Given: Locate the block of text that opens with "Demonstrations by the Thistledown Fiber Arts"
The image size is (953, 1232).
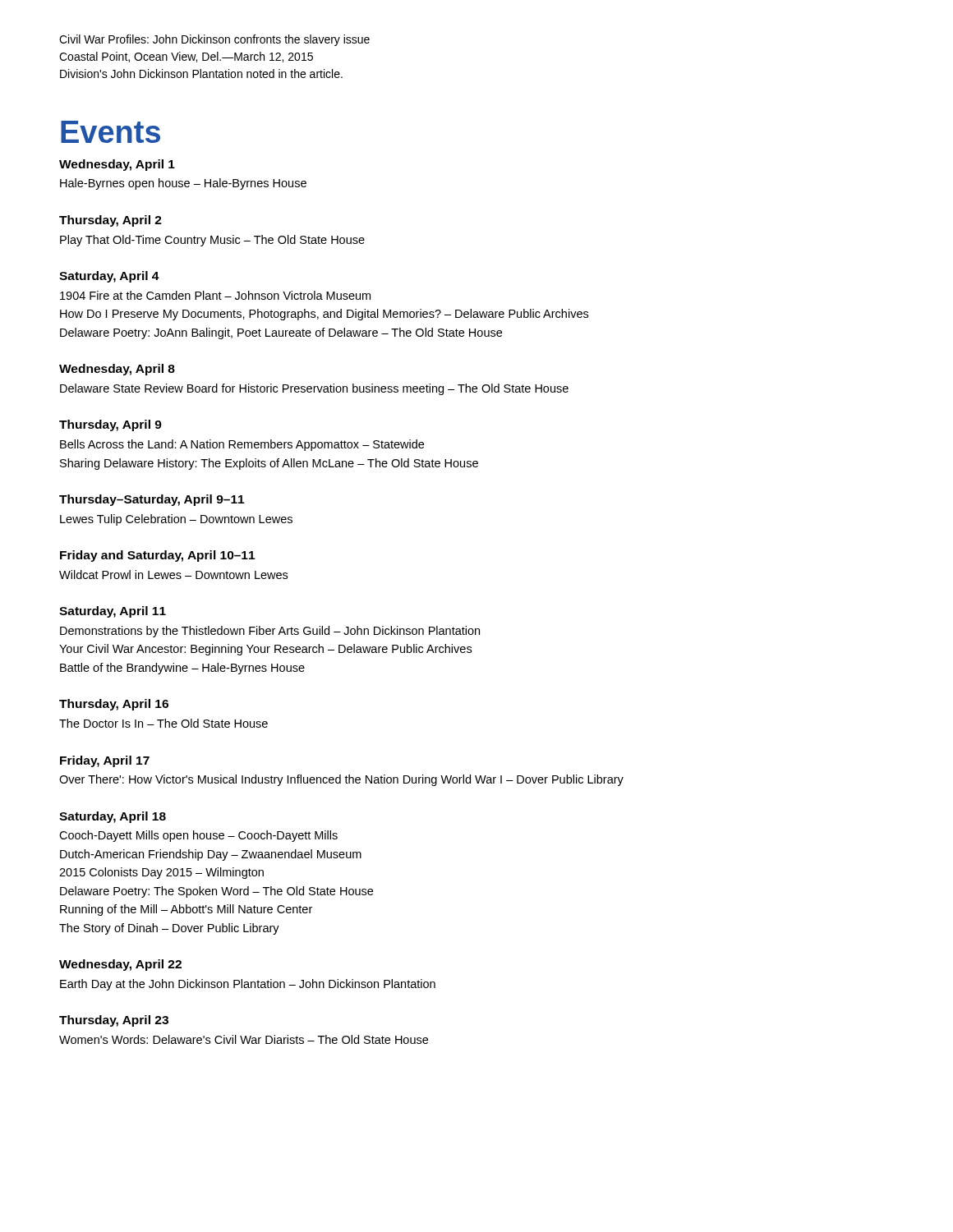Looking at the screenshot, I should point(270,649).
